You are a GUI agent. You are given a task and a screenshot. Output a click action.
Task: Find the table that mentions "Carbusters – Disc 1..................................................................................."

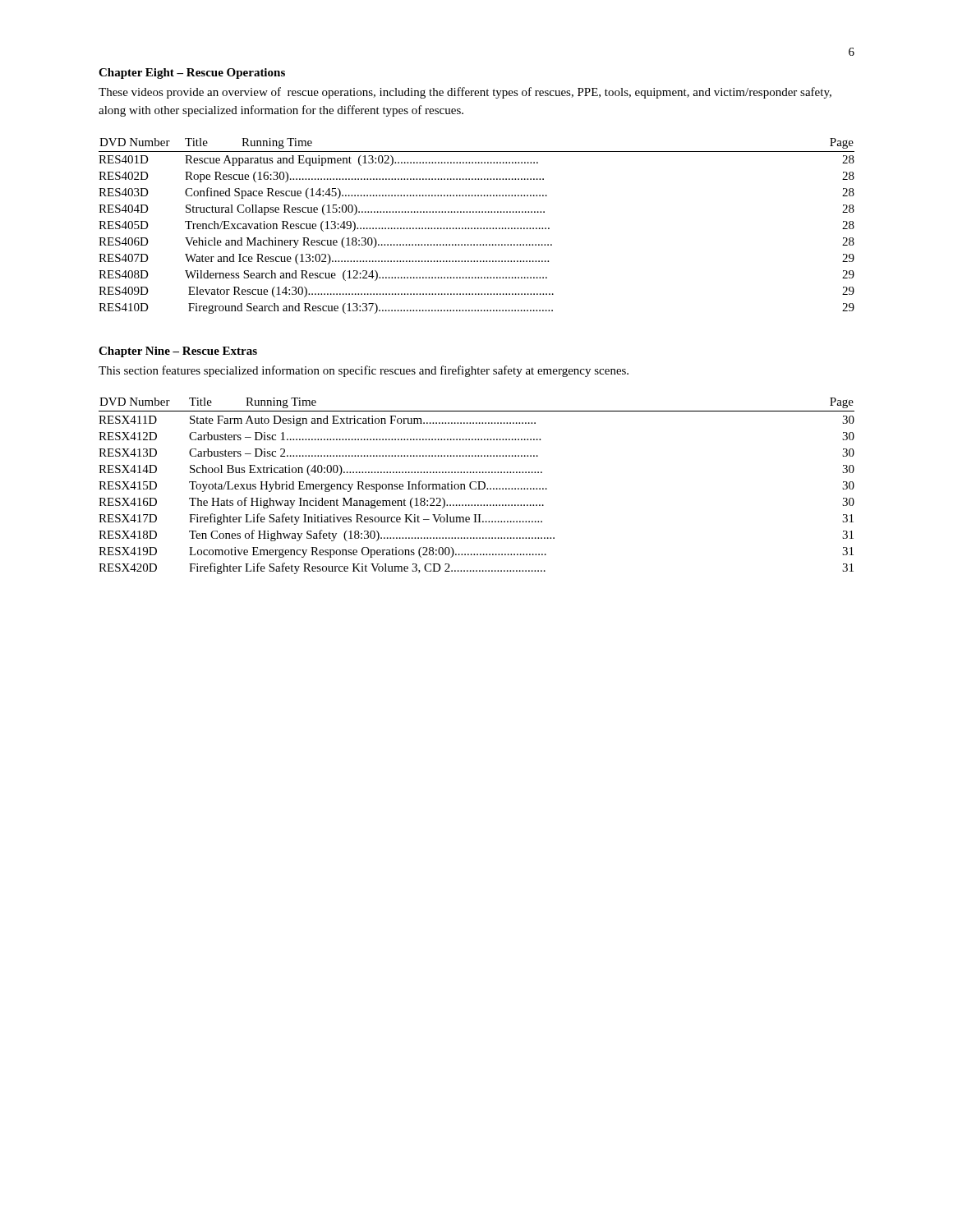476,485
